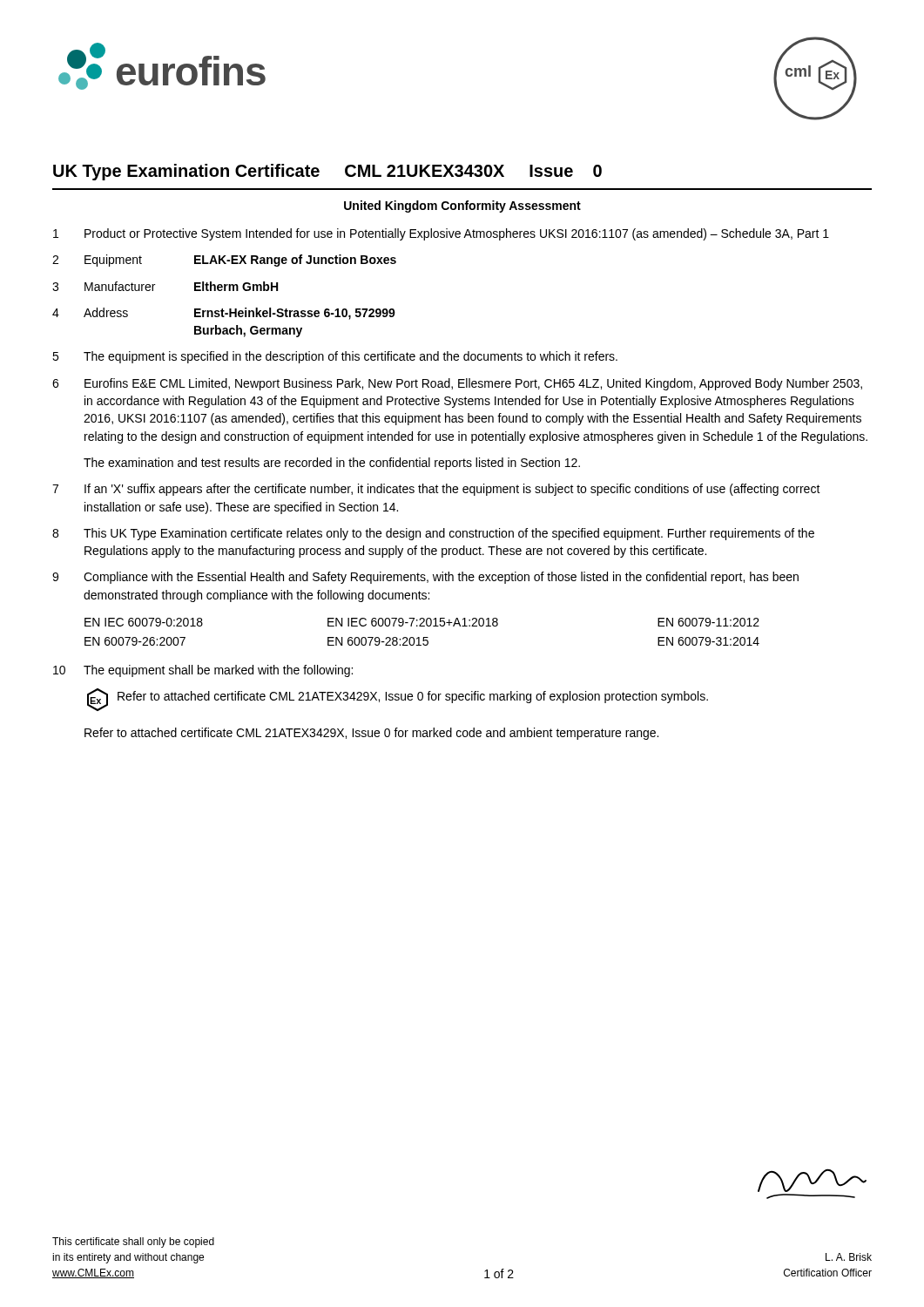Viewport: 924px width, 1307px height.
Task: Select the table
Action: tap(478, 632)
